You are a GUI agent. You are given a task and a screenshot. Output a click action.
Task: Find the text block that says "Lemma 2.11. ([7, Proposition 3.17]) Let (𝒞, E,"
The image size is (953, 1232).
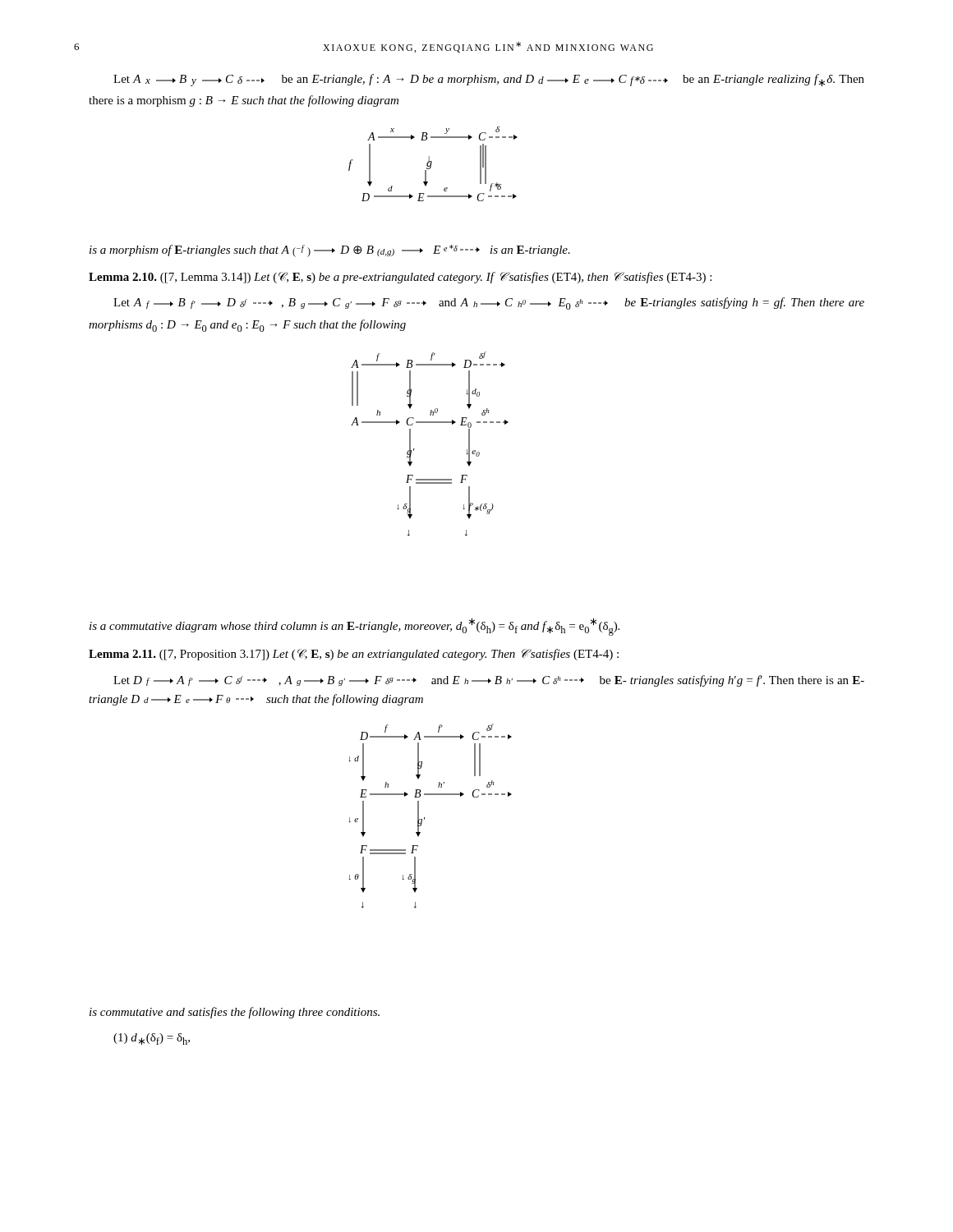(x=354, y=654)
